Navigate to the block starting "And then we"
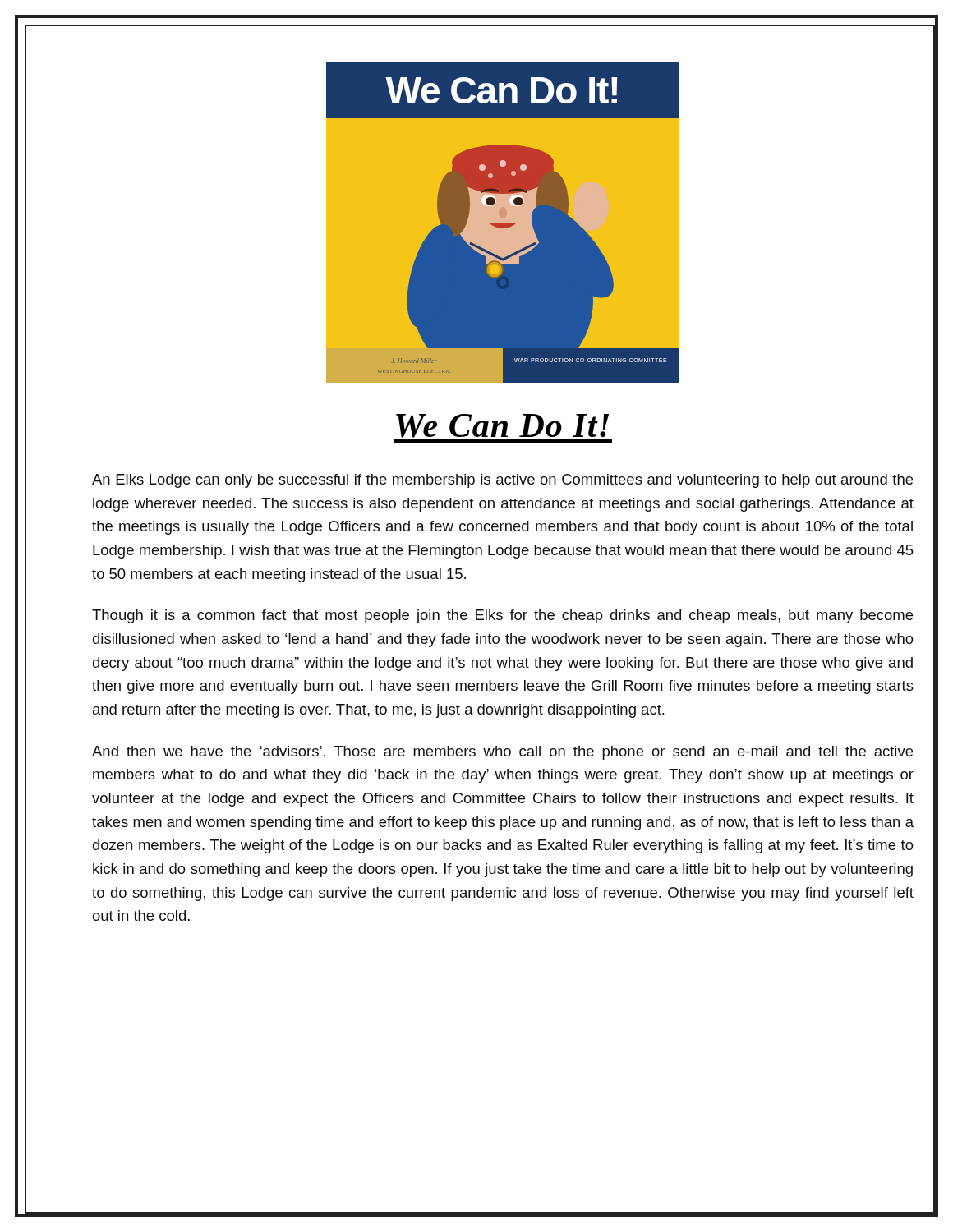This screenshot has height=1232, width=953. (503, 833)
